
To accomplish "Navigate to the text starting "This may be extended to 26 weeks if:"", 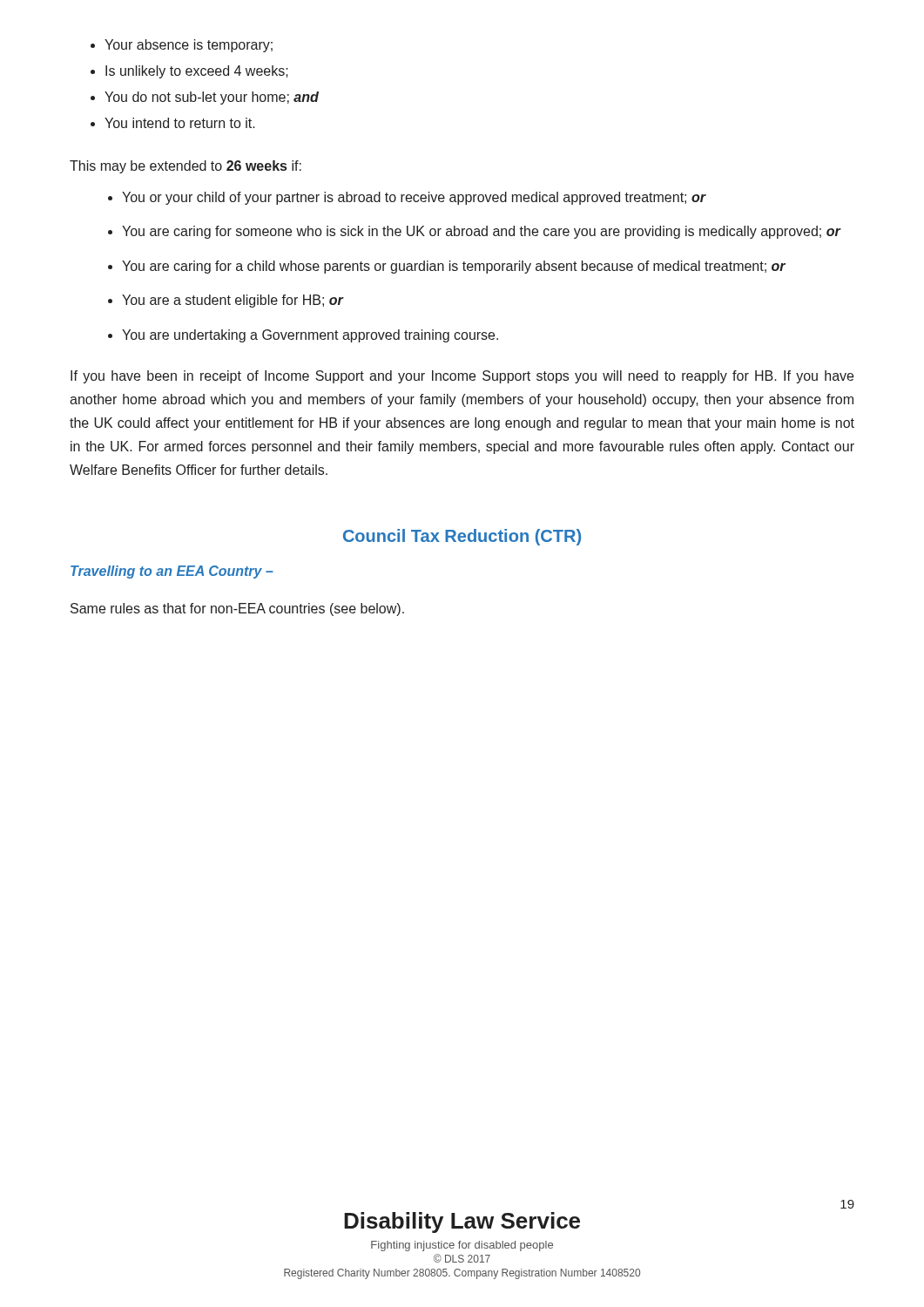I will coord(186,166).
